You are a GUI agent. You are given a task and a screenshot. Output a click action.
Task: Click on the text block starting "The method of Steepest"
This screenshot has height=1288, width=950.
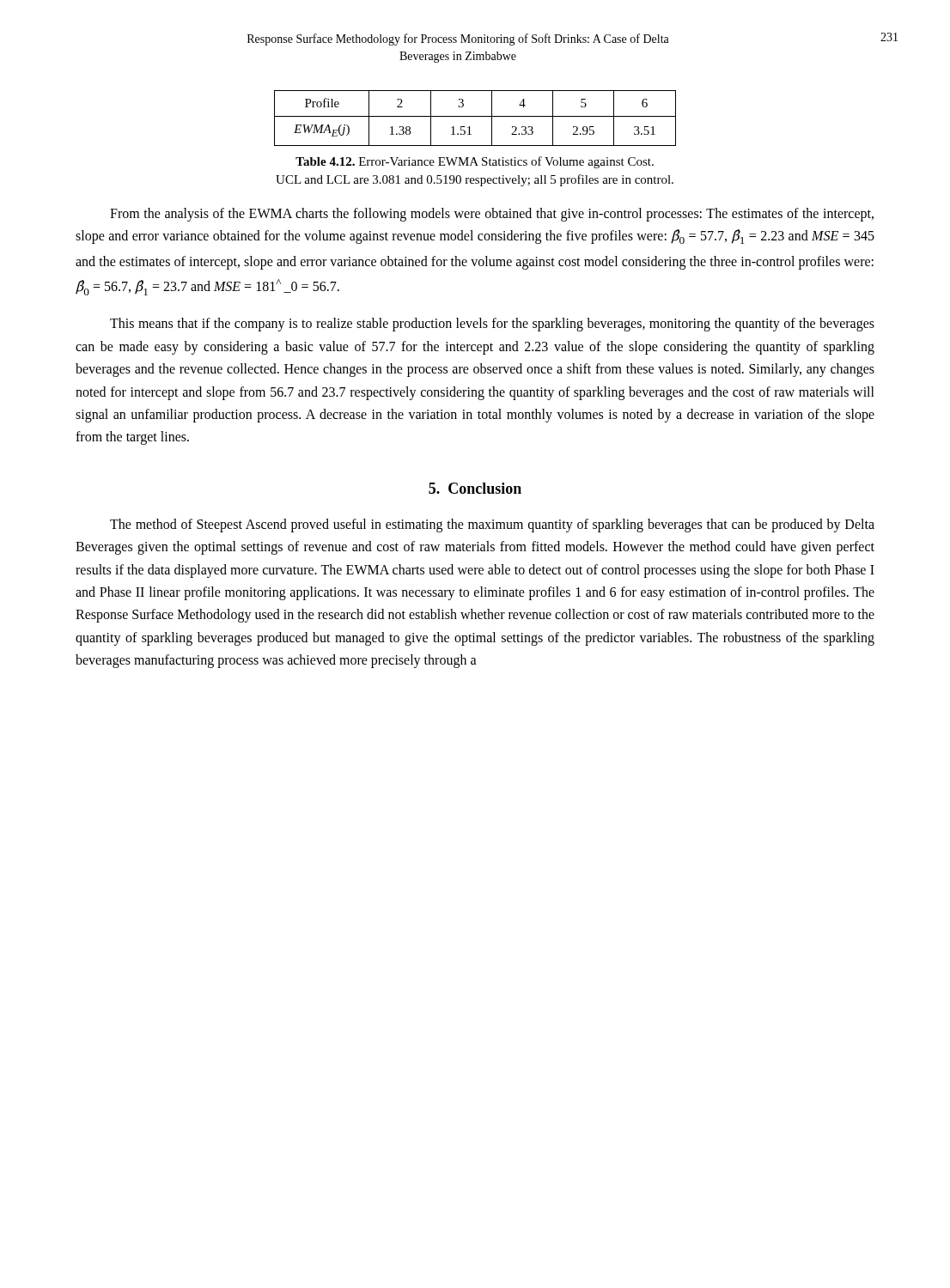click(475, 592)
